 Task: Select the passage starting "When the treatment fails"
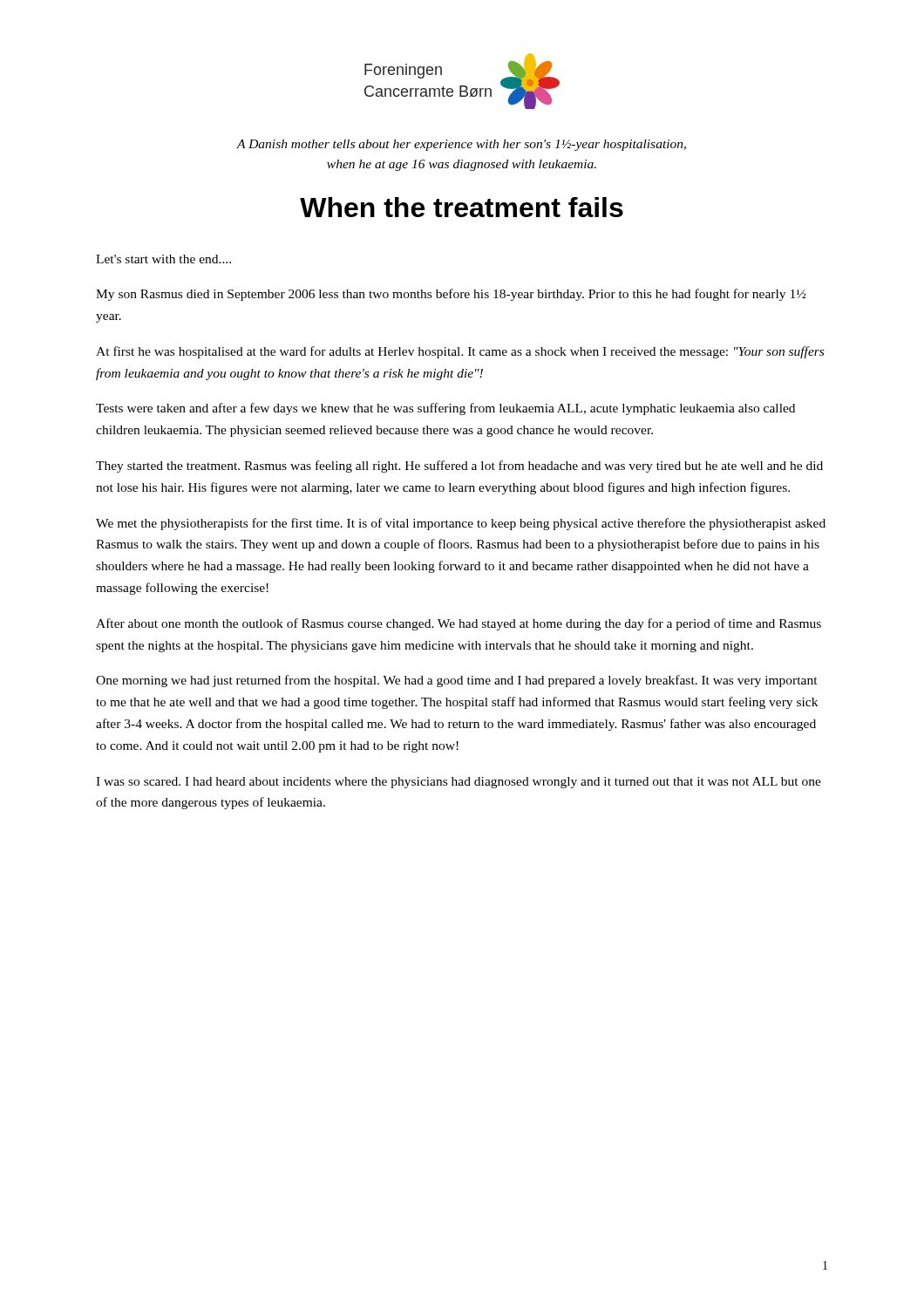tap(462, 208)
